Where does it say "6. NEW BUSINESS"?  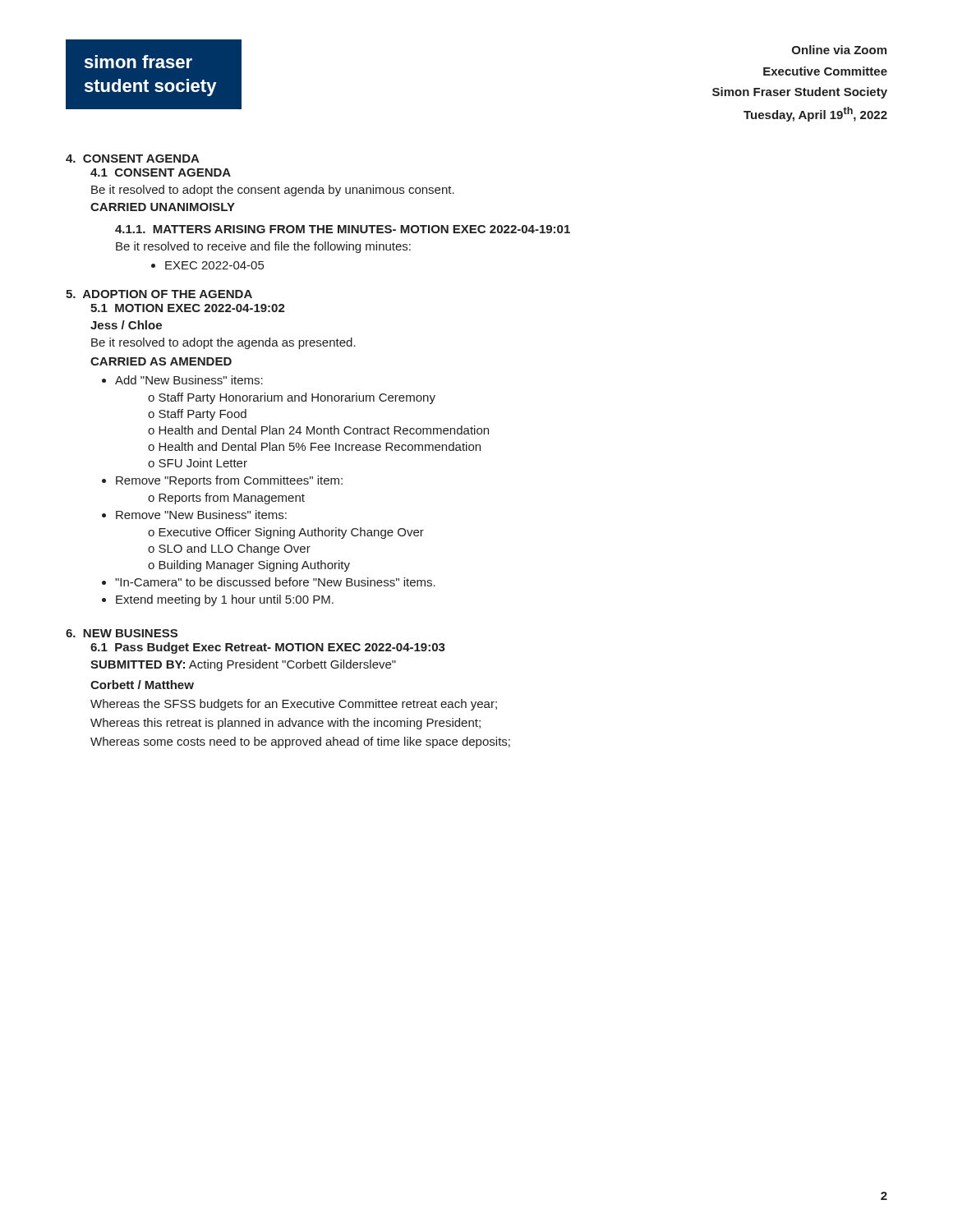pos(122,633)
